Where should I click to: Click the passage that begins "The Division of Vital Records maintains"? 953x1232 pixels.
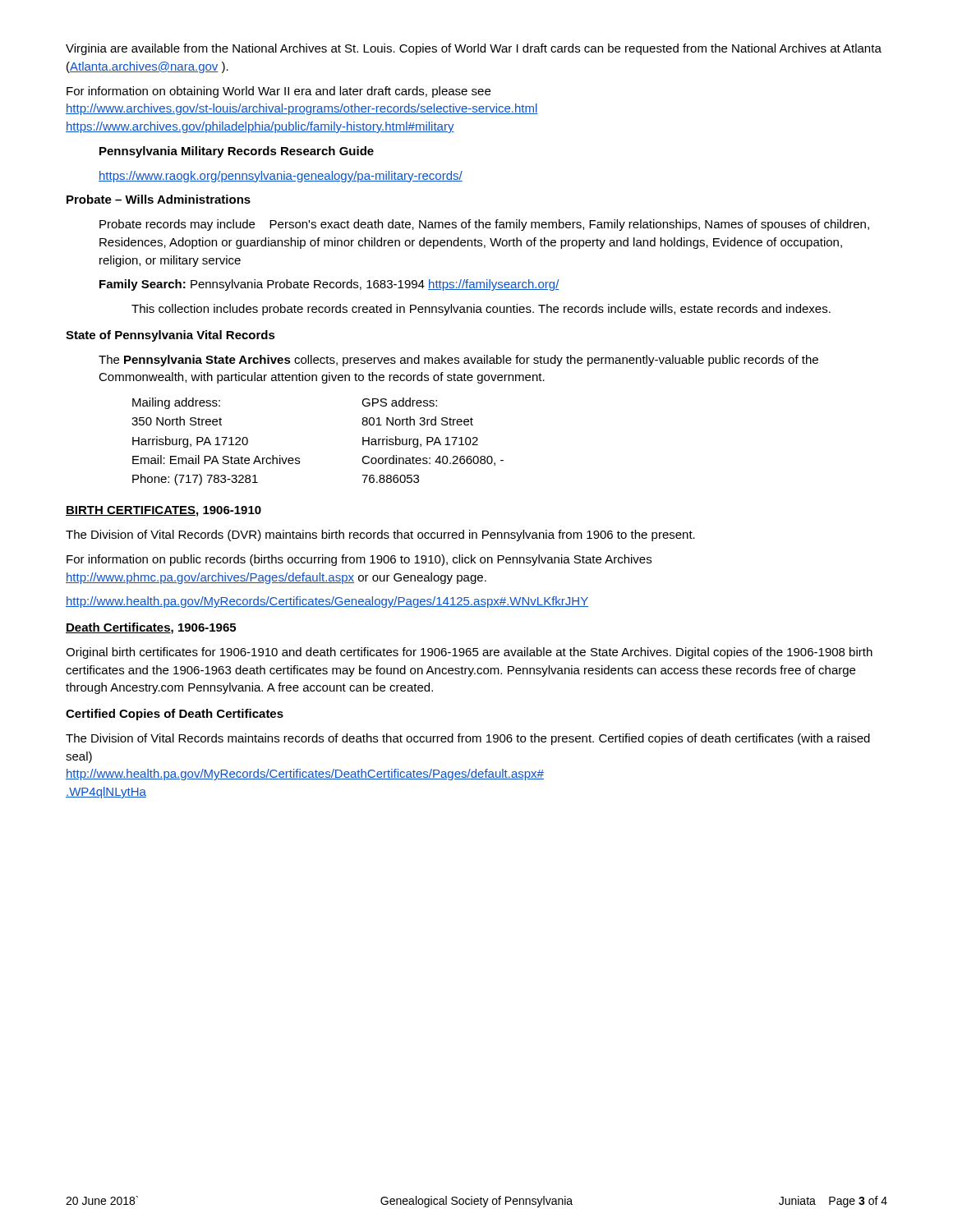[x=468, y=765]
